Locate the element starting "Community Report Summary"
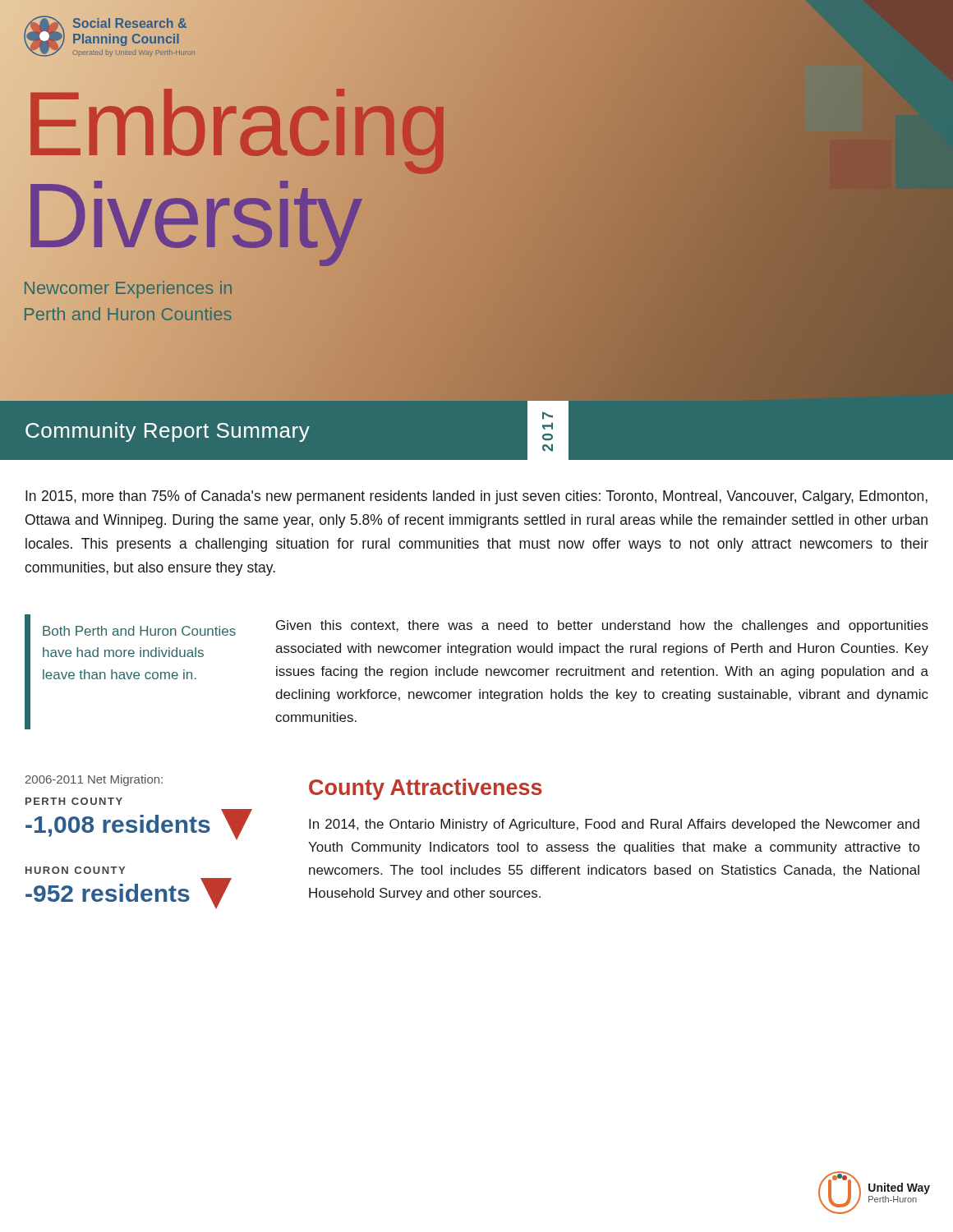953x1232 pixels. [x=167, y=430]
